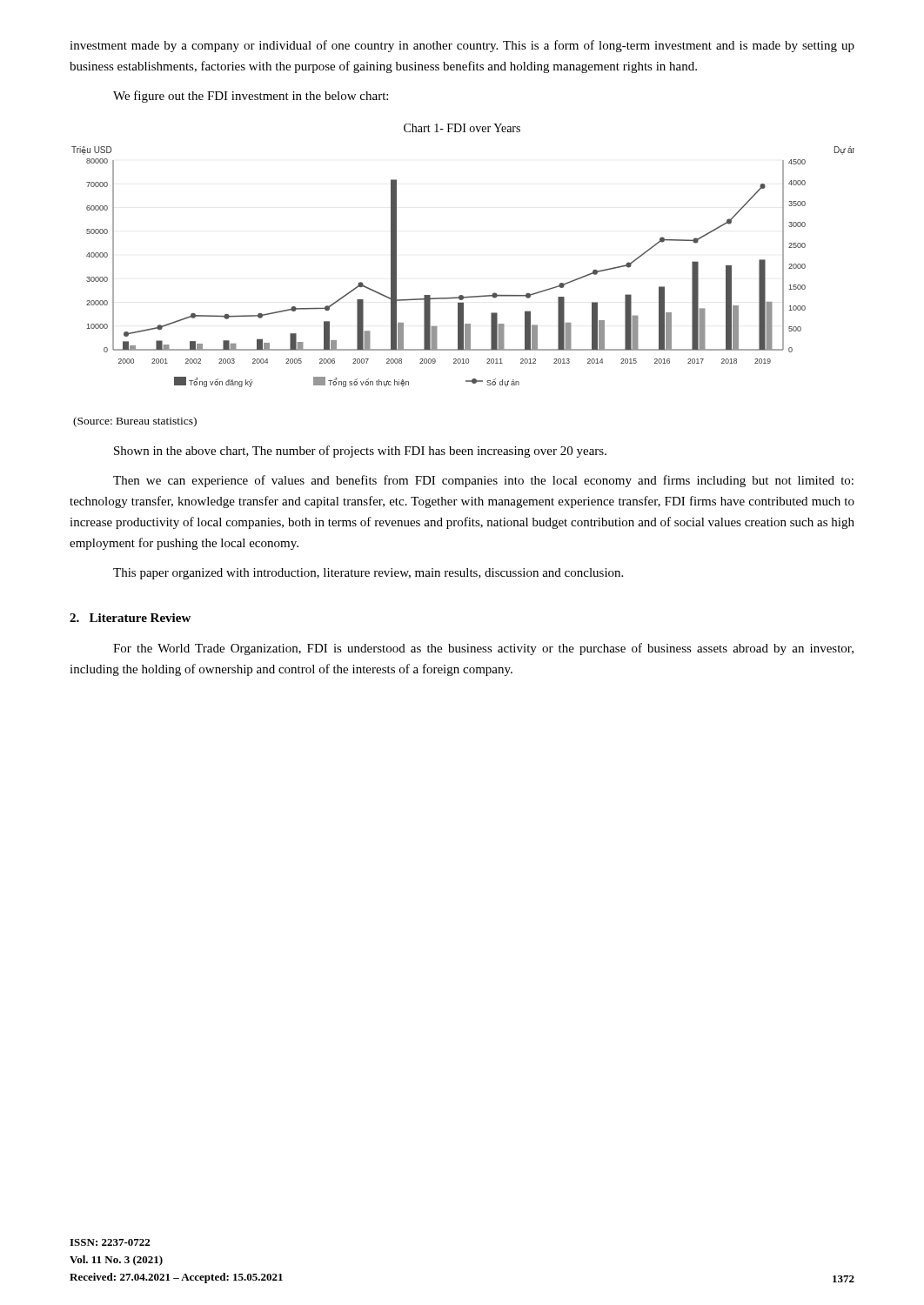Viewport: 924px width, 1305px height.
Task: Find the block on this page that starts "Shown in the"
Action: point(360,451)
